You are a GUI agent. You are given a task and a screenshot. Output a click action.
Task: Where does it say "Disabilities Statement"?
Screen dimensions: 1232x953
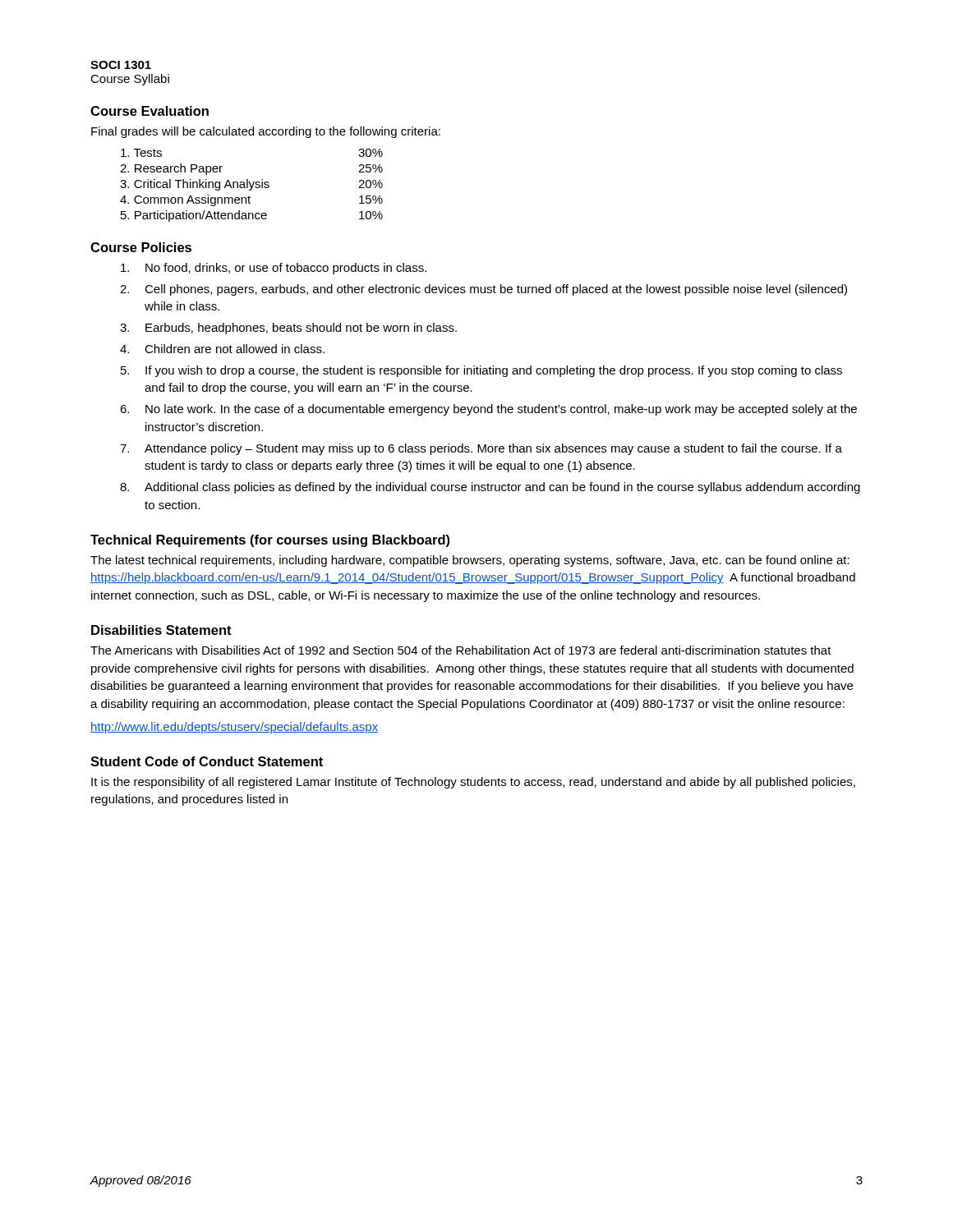click(x=161, y=630)
